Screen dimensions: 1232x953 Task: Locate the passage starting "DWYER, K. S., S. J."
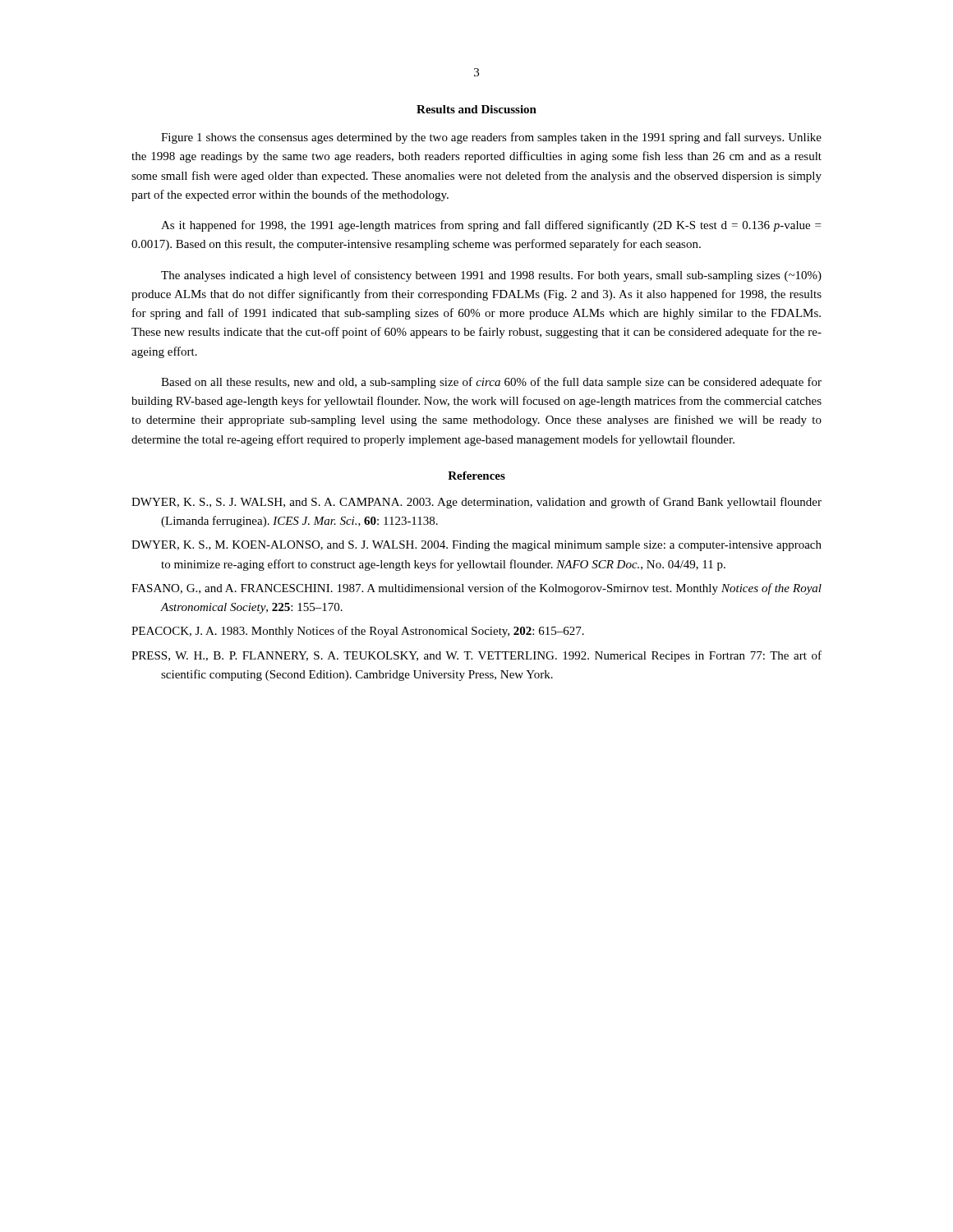[x=476, y=511]
